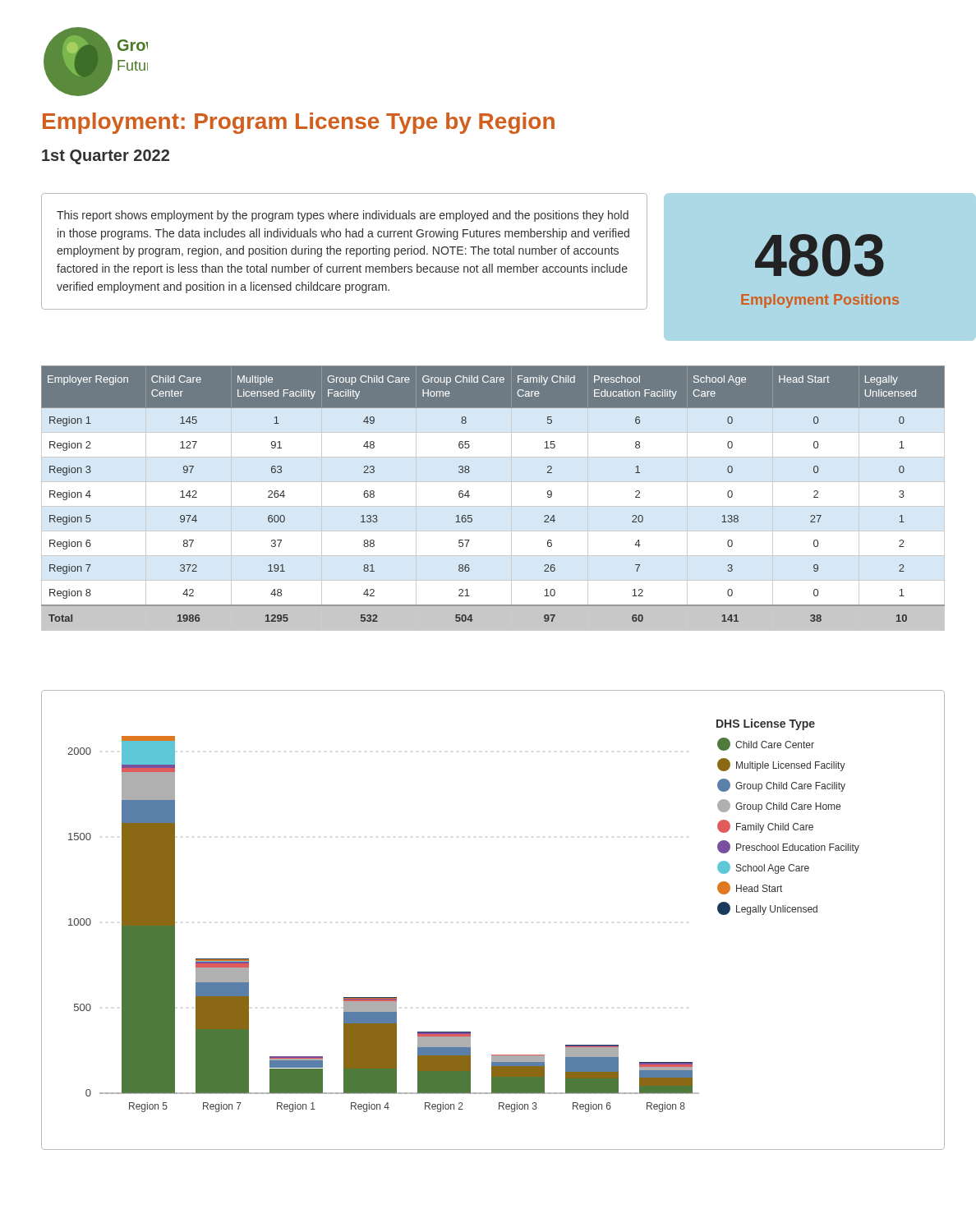
Task: Navigate to the passage starting "4803 Employment Positions"
Action: click(x=820, y=265)
